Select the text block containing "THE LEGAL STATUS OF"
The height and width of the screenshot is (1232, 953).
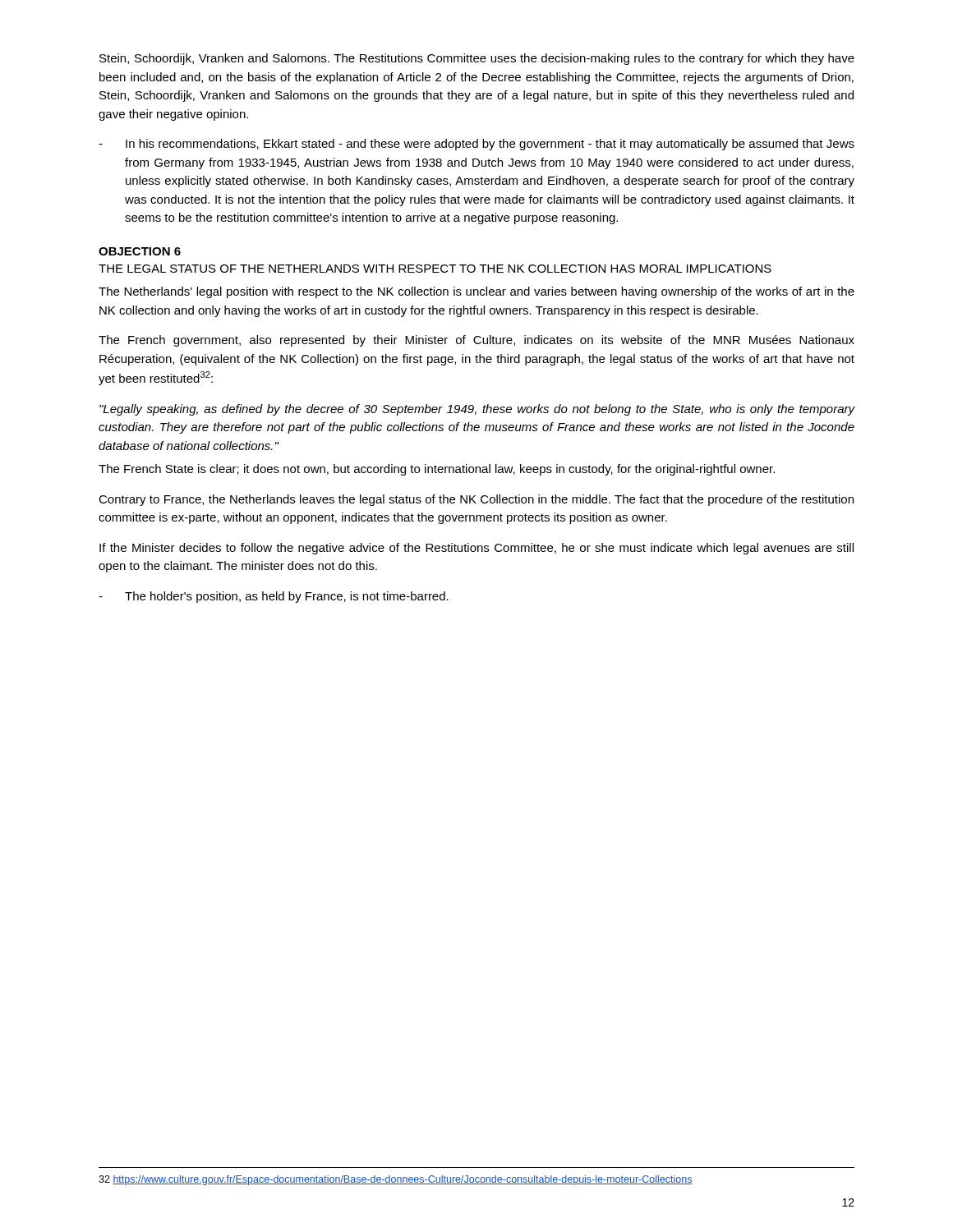tap(435, 268)
